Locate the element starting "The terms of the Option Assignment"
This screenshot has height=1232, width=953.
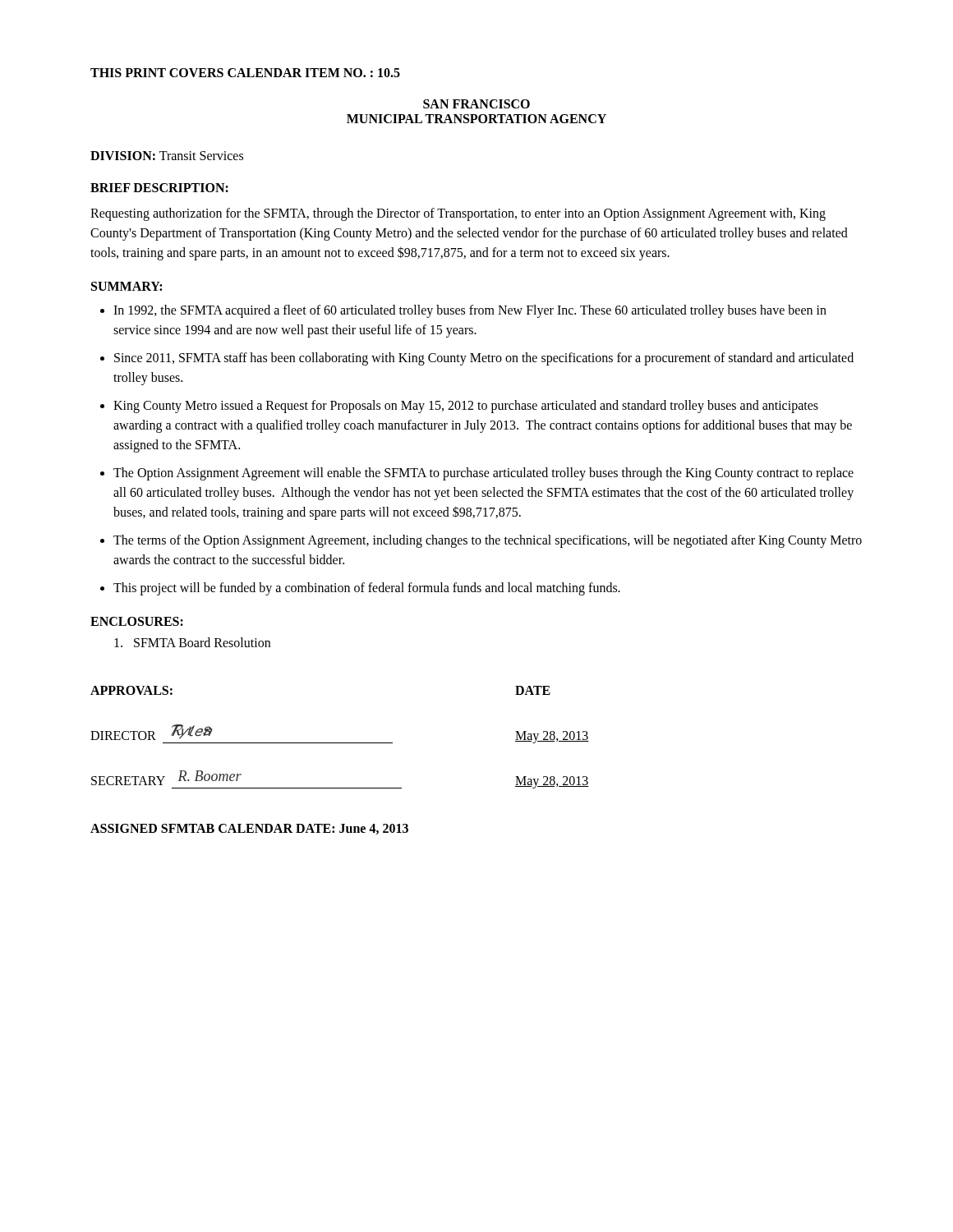(x=488, y=550)
